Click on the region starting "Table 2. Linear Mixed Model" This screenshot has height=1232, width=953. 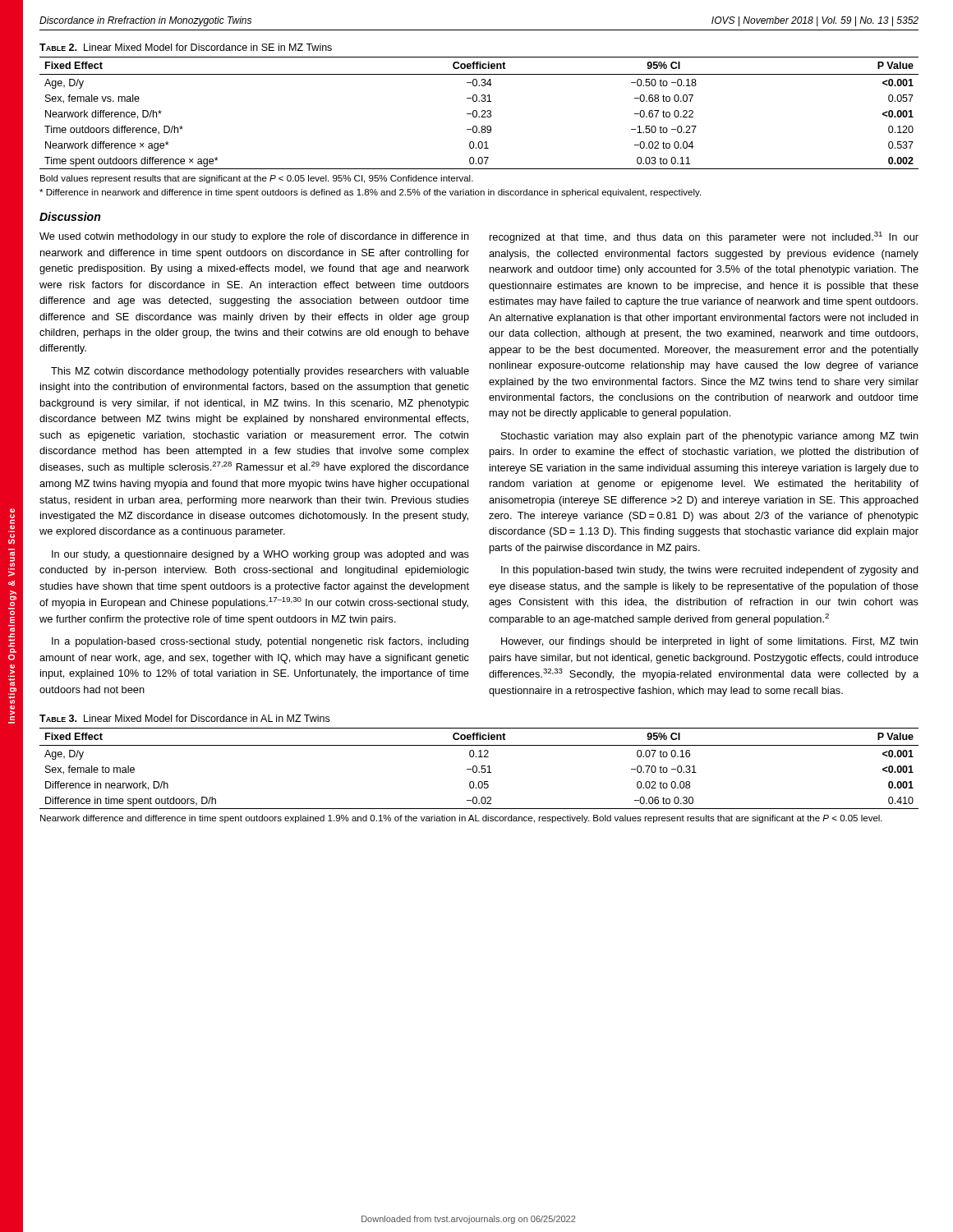[x=186, y=48]
